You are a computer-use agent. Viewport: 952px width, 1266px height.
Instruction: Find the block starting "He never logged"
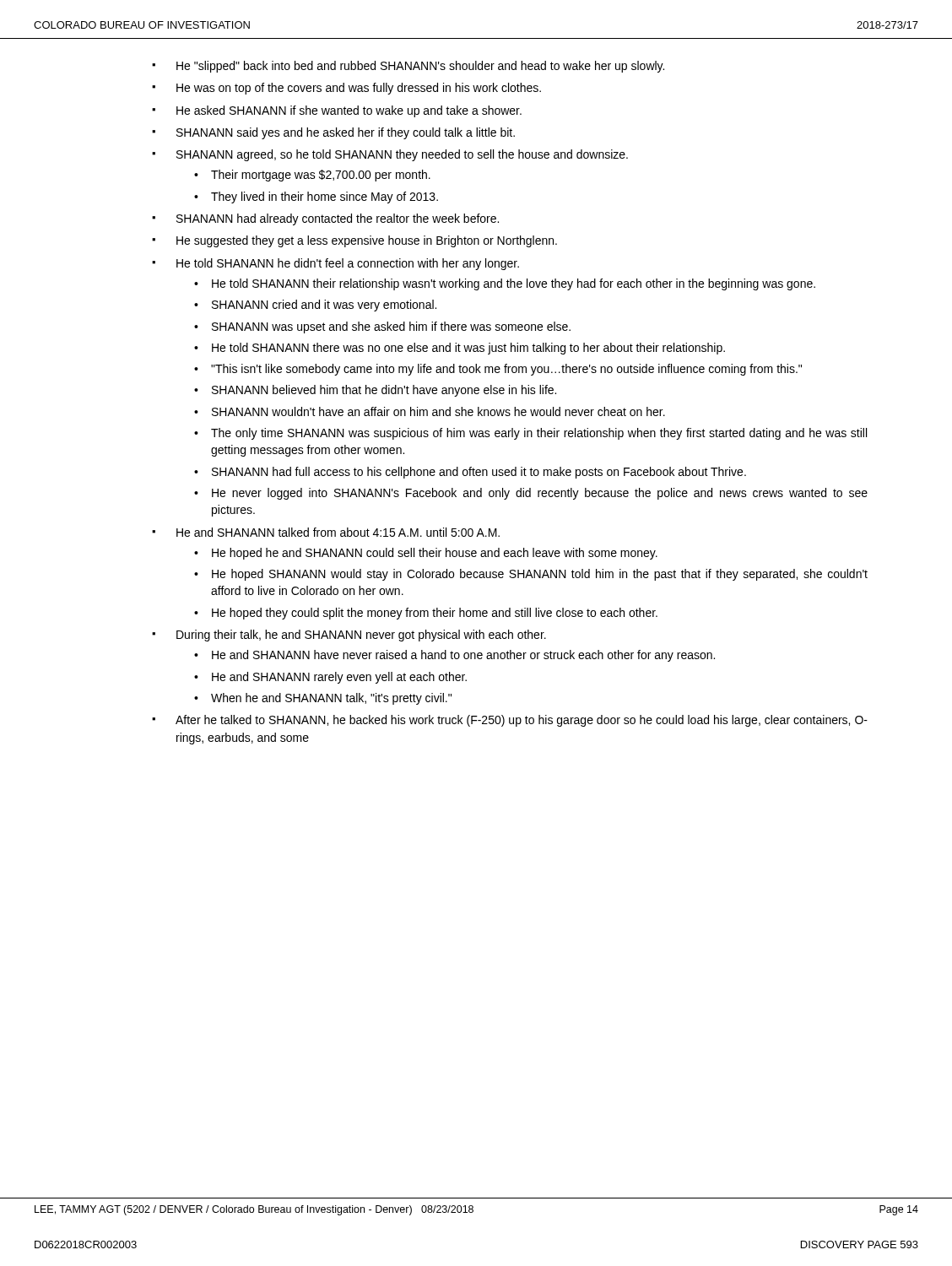(x=539, y=501)
